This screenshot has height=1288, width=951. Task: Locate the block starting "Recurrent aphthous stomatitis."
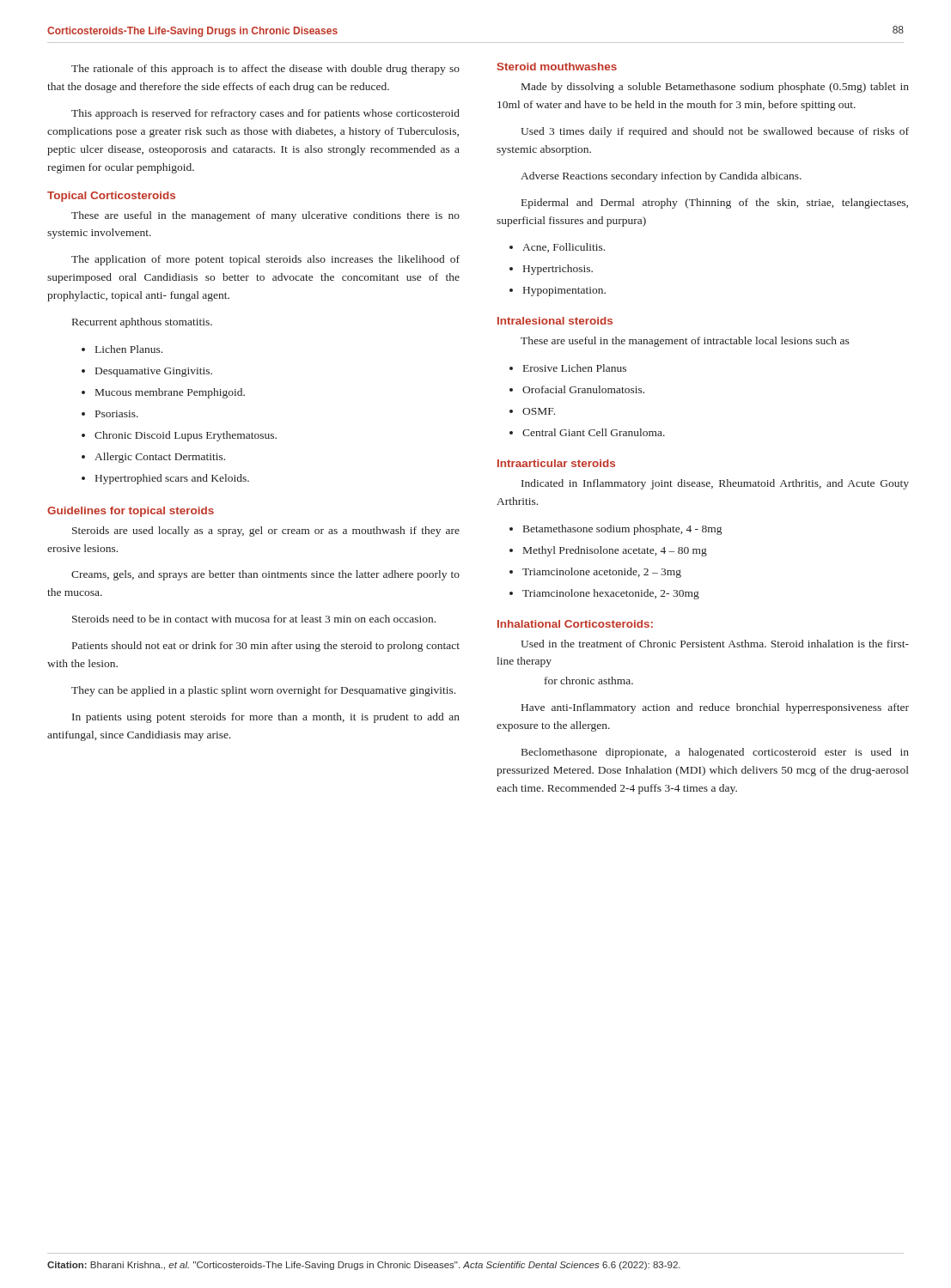click(x=142, y=322)
